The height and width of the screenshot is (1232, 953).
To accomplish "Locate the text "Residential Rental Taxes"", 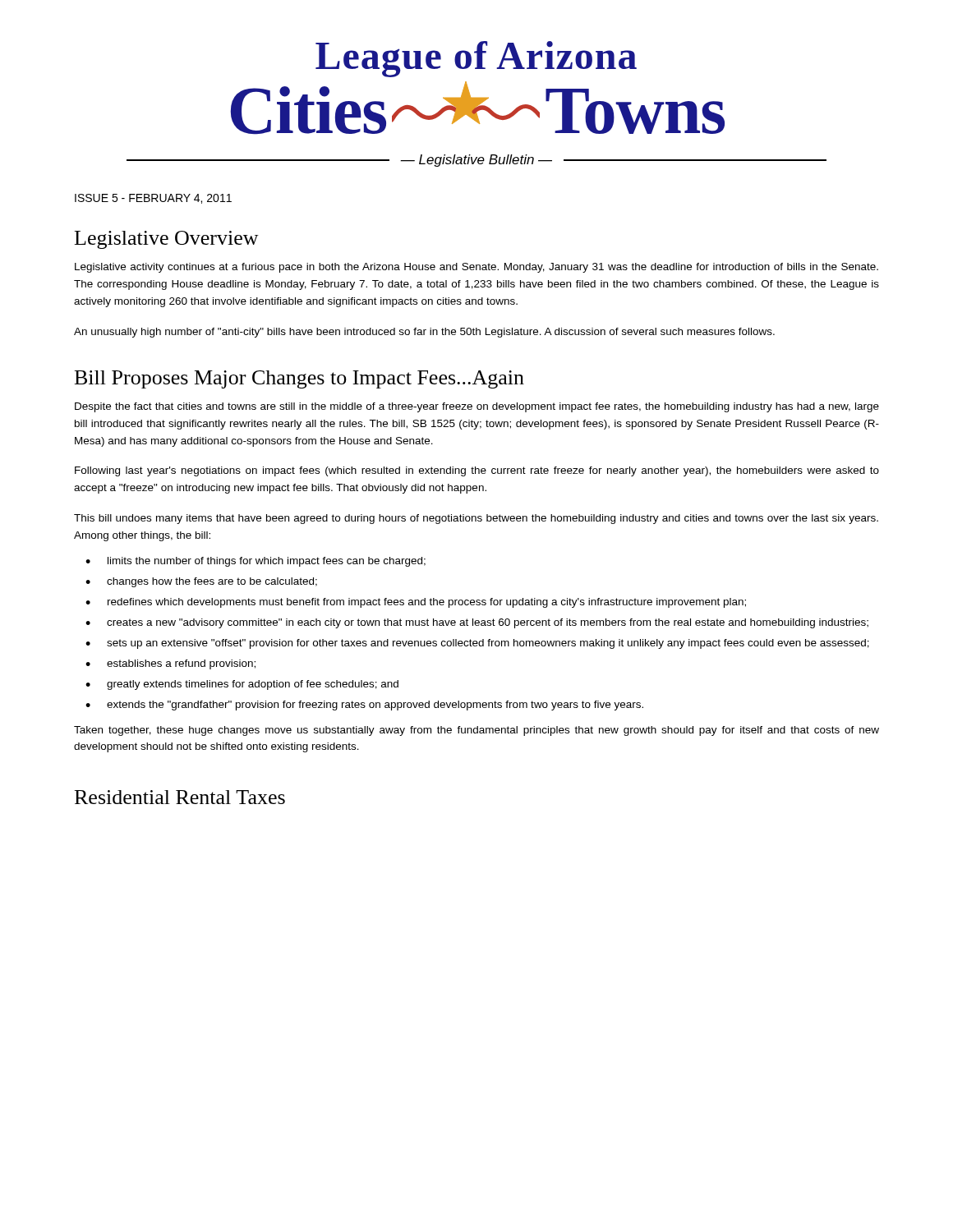I will (x=180, y=797).
